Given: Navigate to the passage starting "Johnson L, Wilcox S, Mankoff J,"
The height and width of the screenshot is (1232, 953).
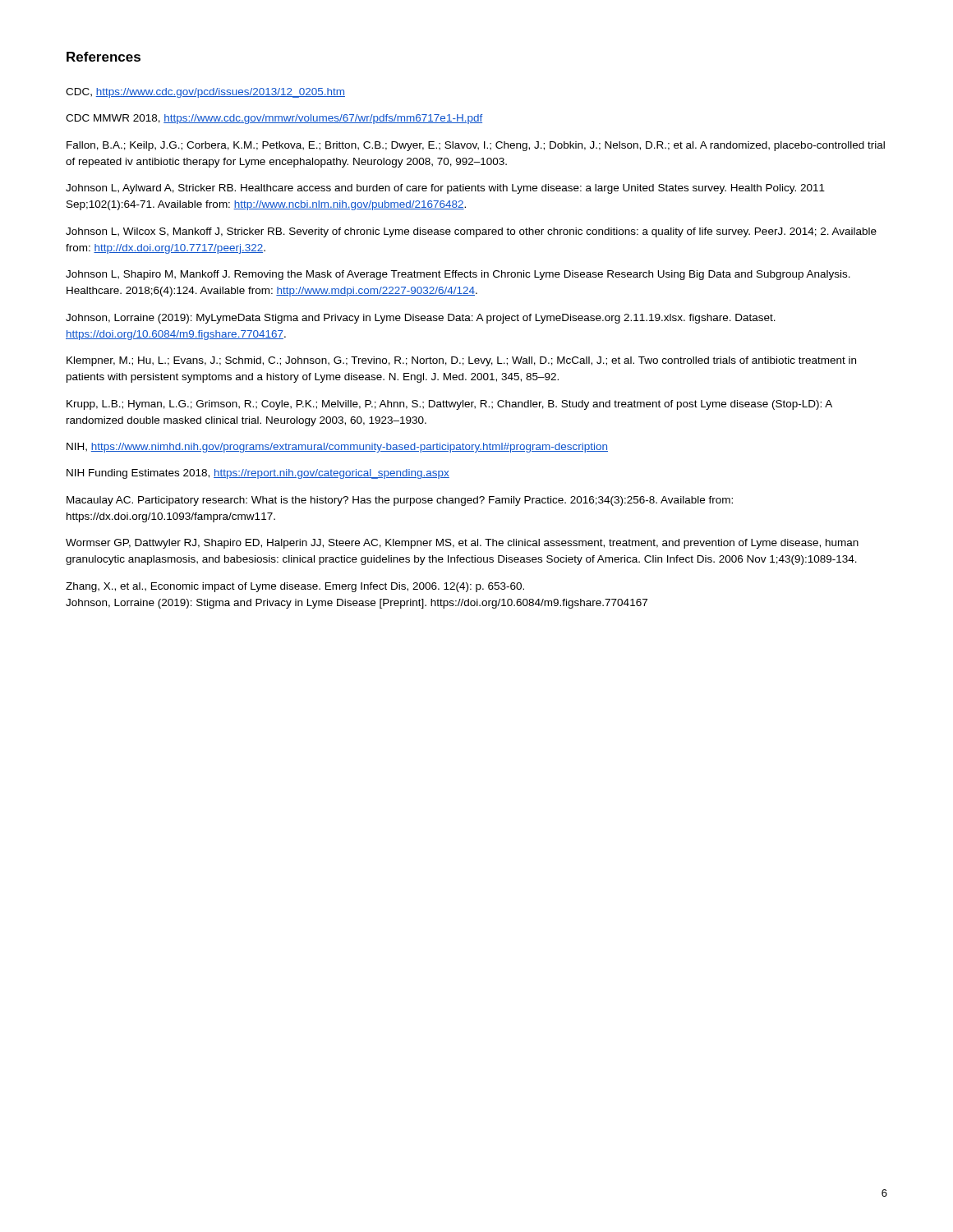Looking at the screenshot, I should tap(471, 239).
